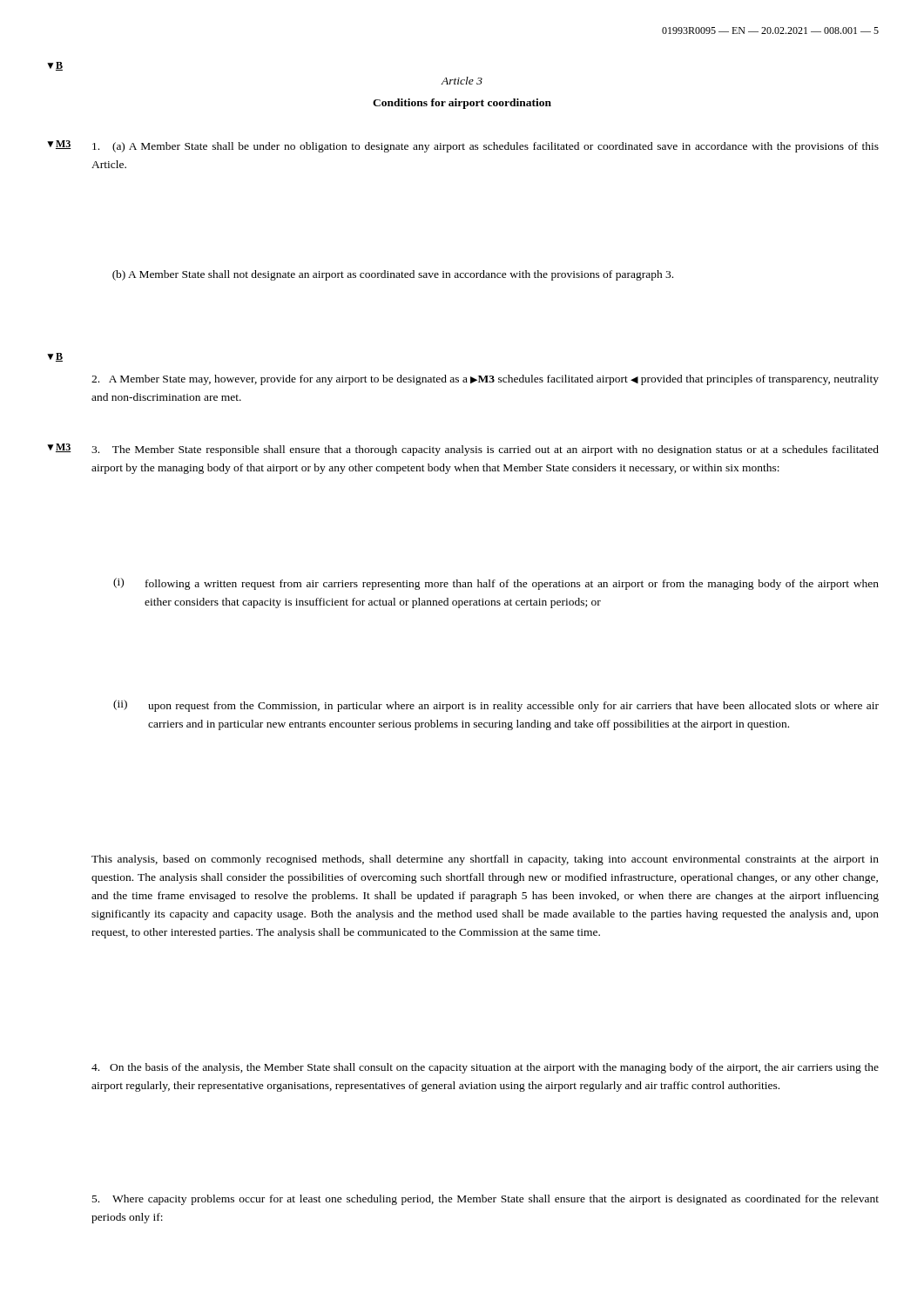The width and height of the screenshot is (924, 1307).
Task: Click on the block starting "Article 3"
Action: coord(462,81)
